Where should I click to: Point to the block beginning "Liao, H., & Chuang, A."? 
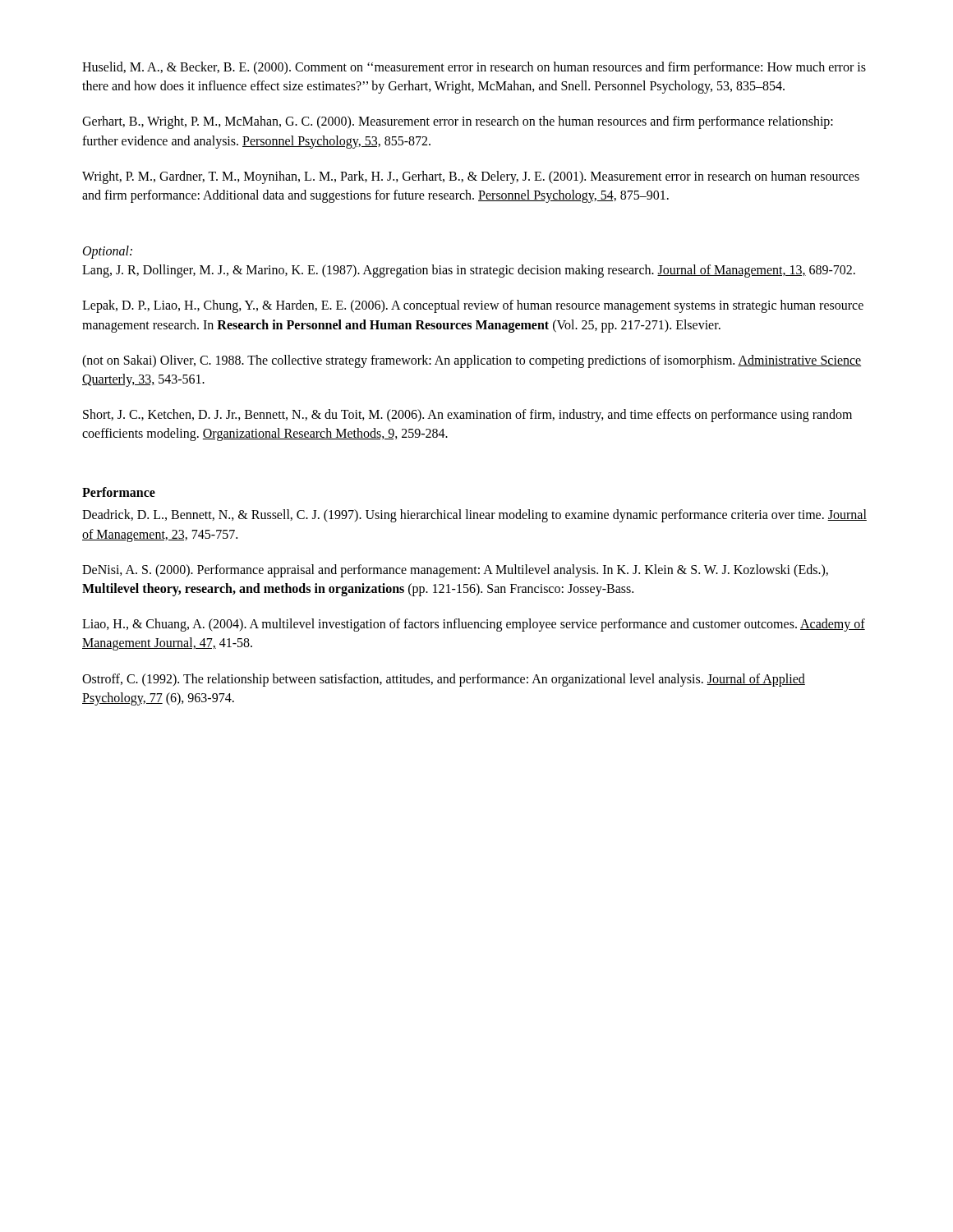[x=473, y=633]
